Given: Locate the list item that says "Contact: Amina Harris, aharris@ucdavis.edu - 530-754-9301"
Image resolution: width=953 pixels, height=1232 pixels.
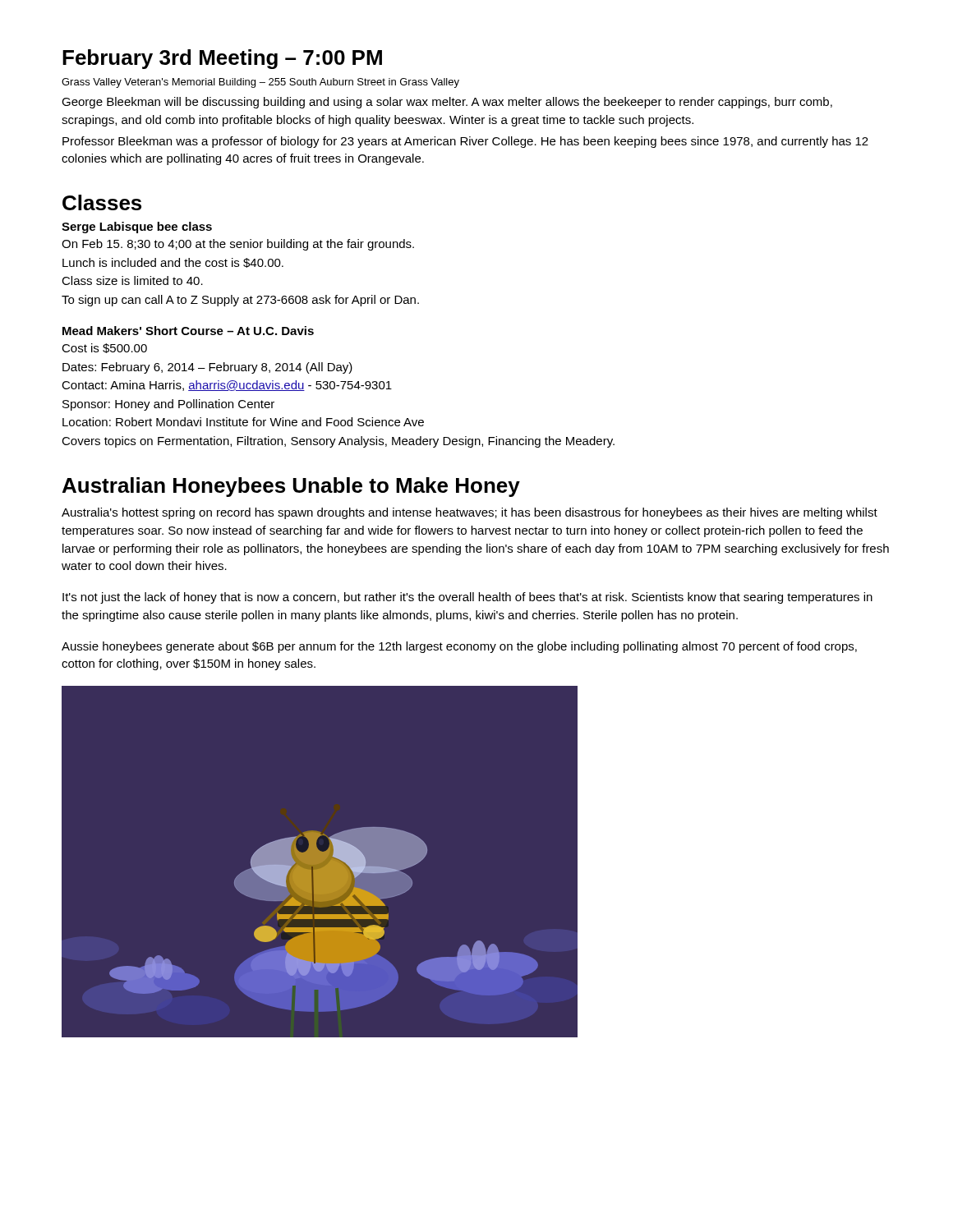Looking at the screenshot, I should click(227, 385).
